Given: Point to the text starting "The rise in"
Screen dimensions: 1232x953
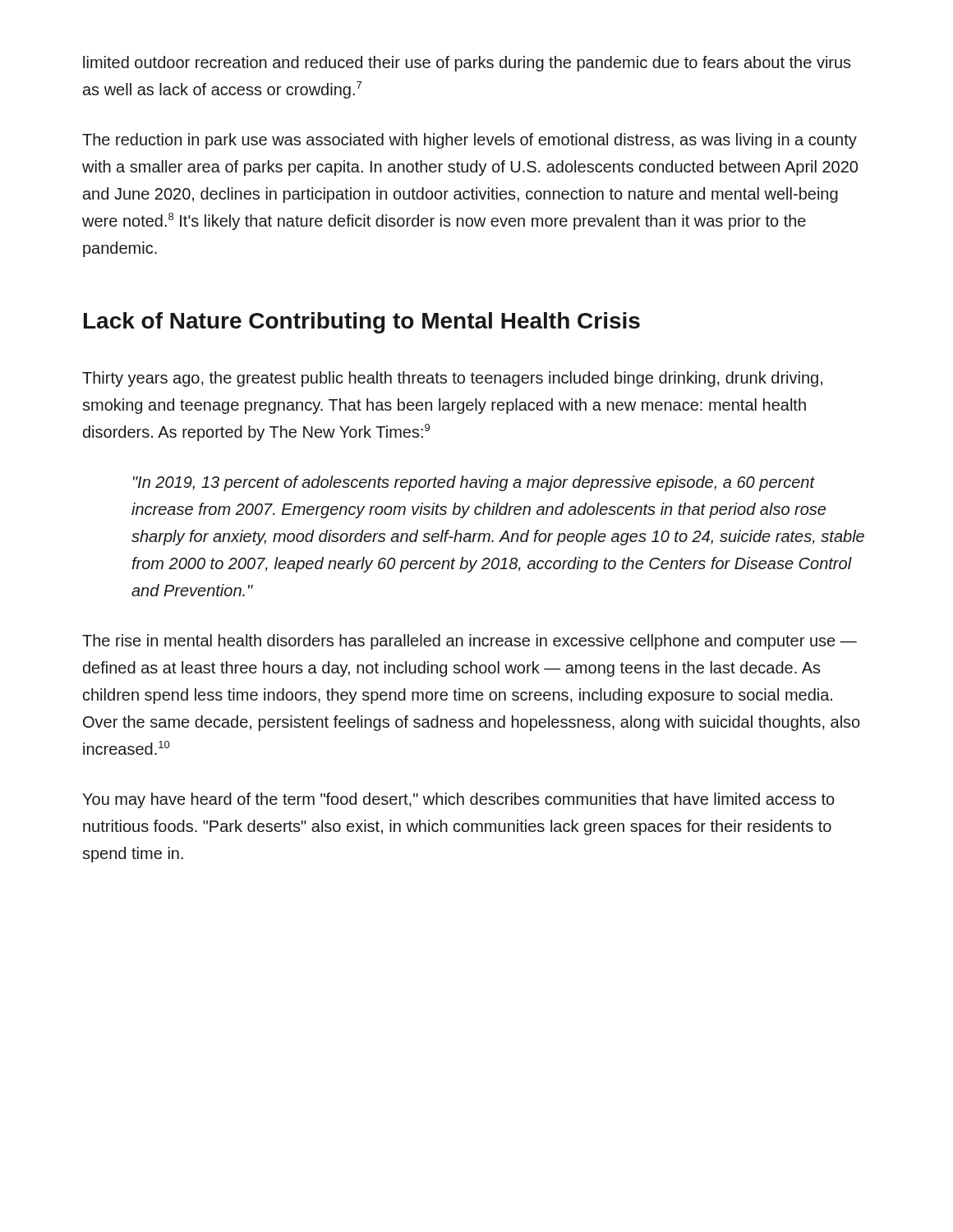Looking at the screenshot, I should tap(471, 695).
